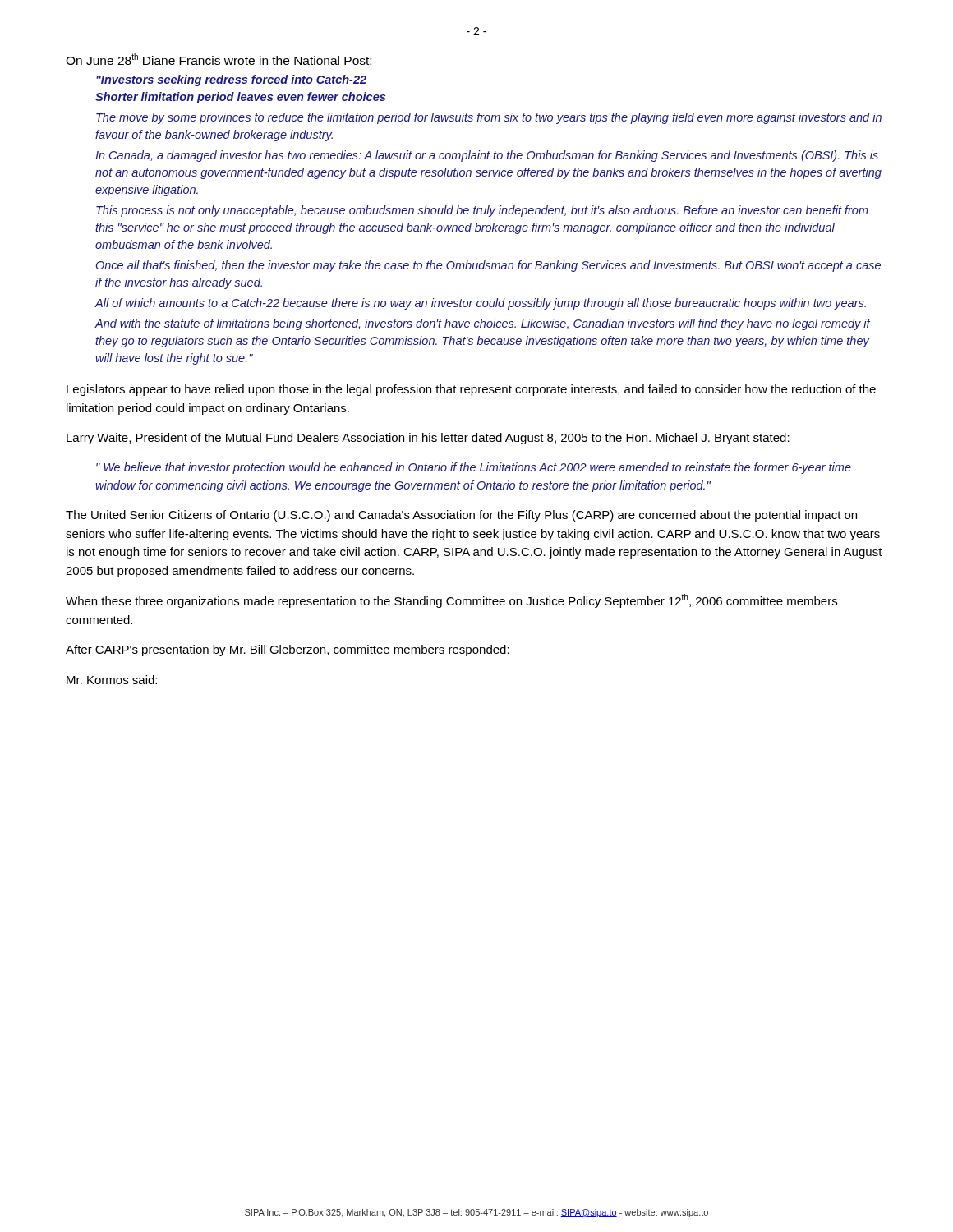
Task: Where is the passage that starts "" We believe that investor protection would"?
Action: tap(473, 476)
